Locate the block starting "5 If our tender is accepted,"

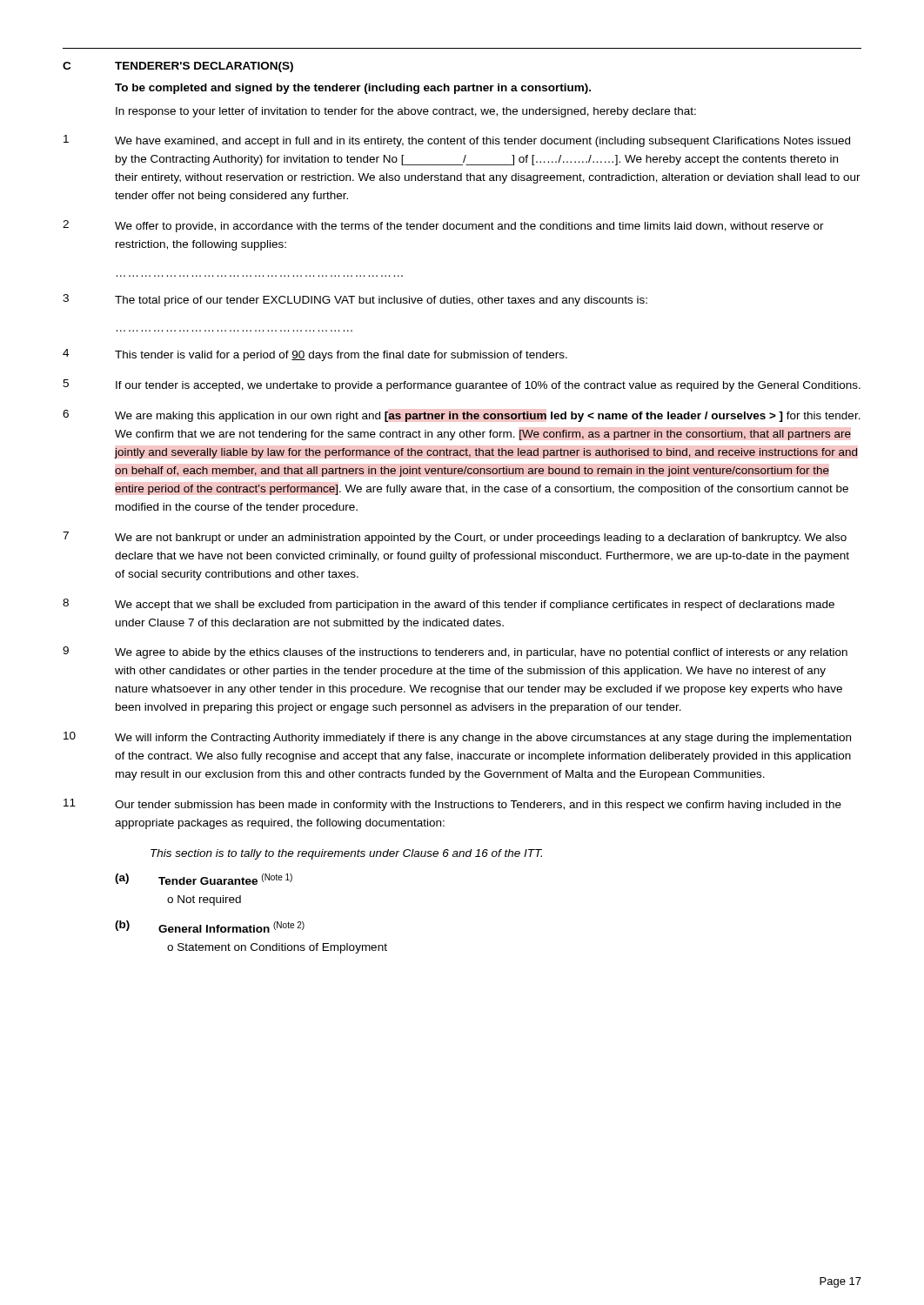coord(462,386)
